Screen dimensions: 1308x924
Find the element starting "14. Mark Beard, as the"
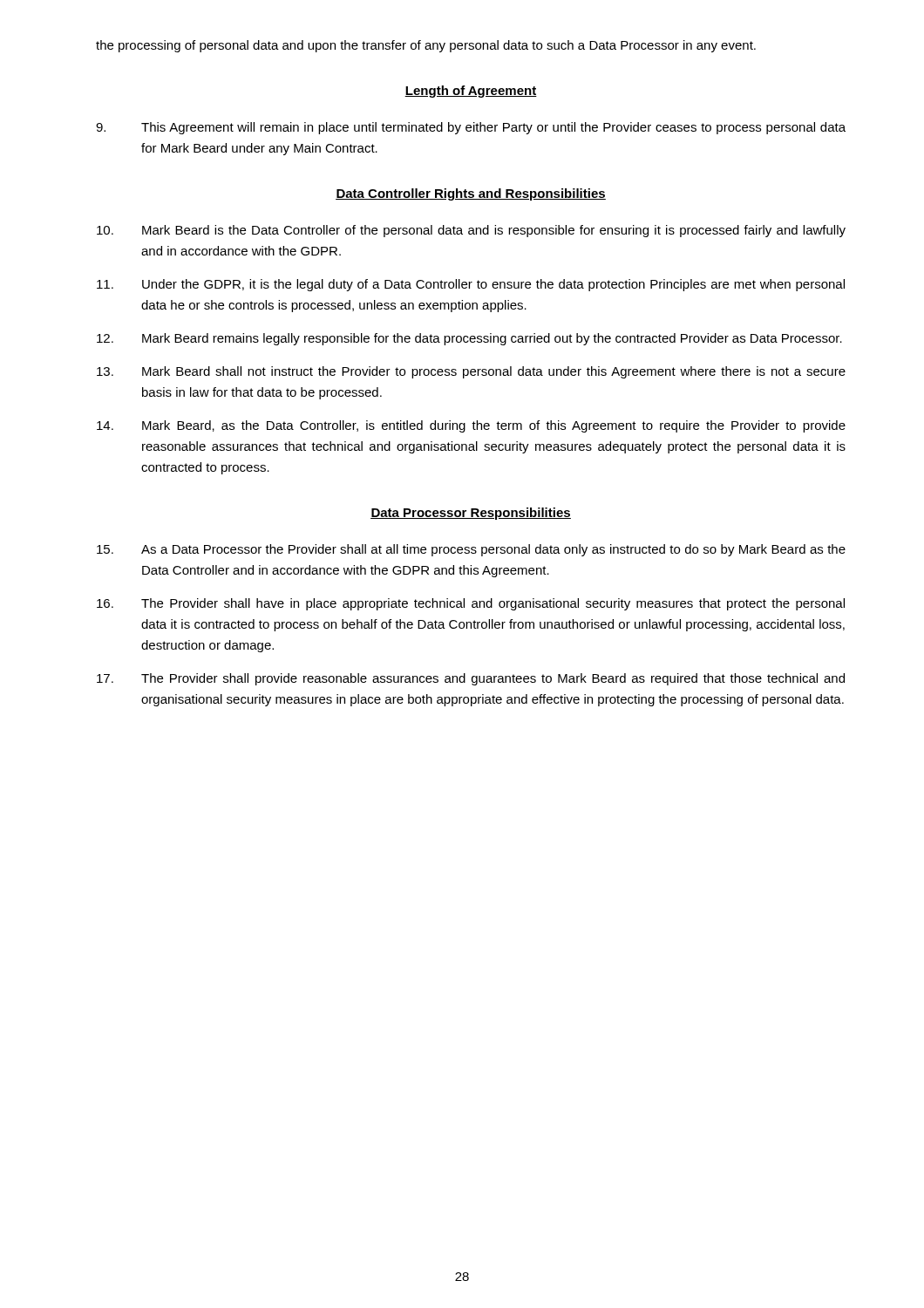click(471, 446)
